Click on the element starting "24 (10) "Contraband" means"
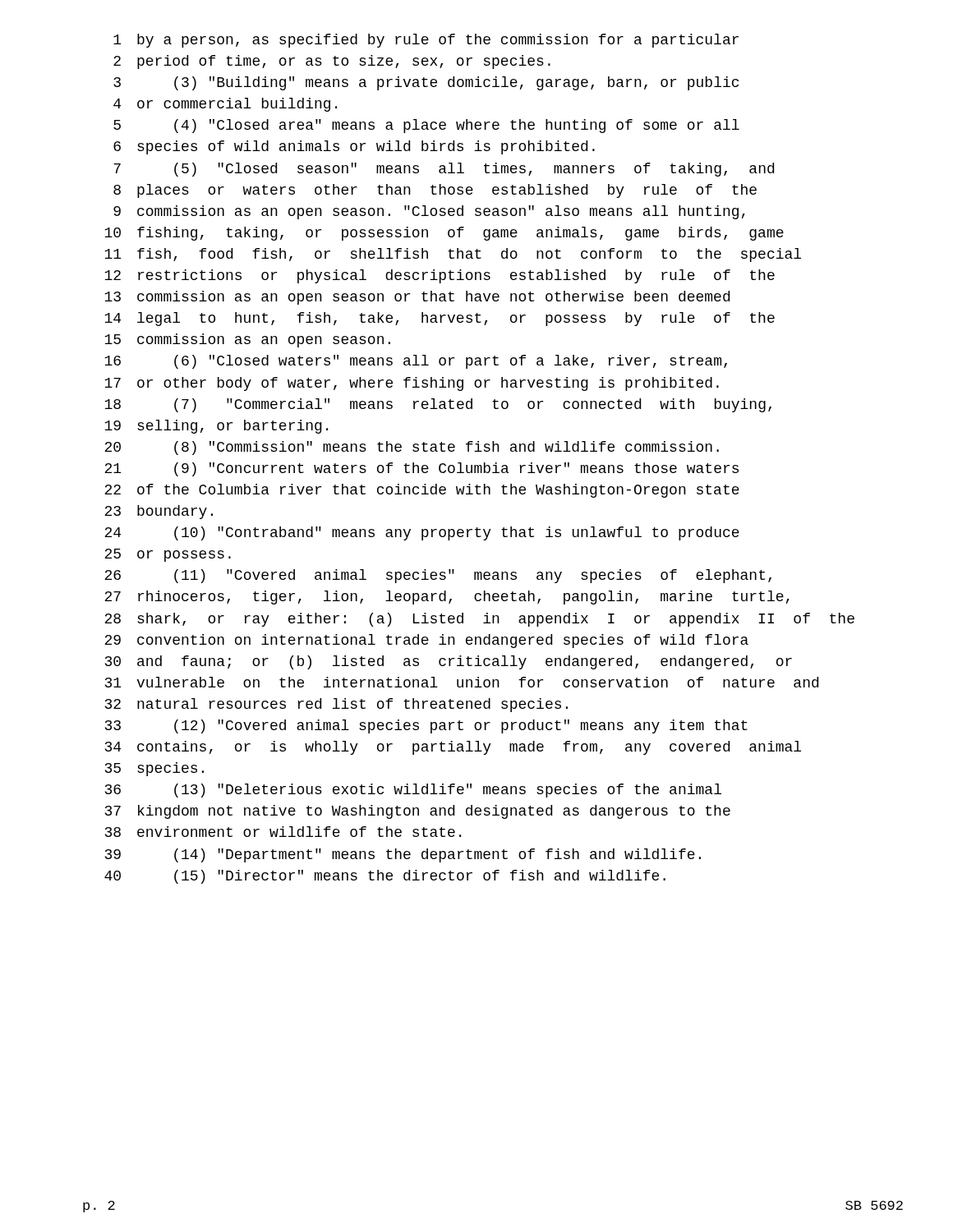 pos(493,544)
